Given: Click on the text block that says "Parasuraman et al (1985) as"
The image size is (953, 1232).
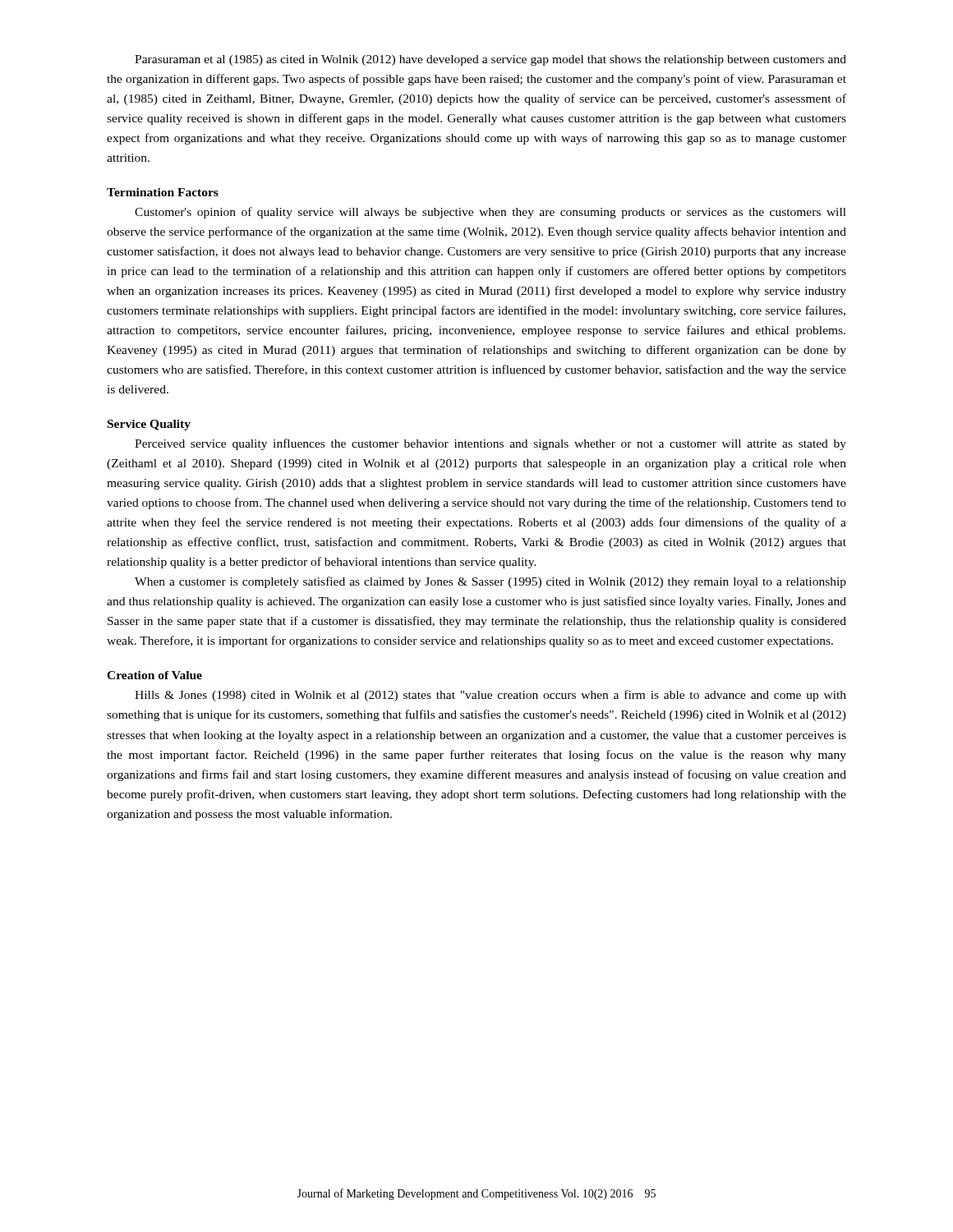Looking at the screenshot, I should point(476,108).
